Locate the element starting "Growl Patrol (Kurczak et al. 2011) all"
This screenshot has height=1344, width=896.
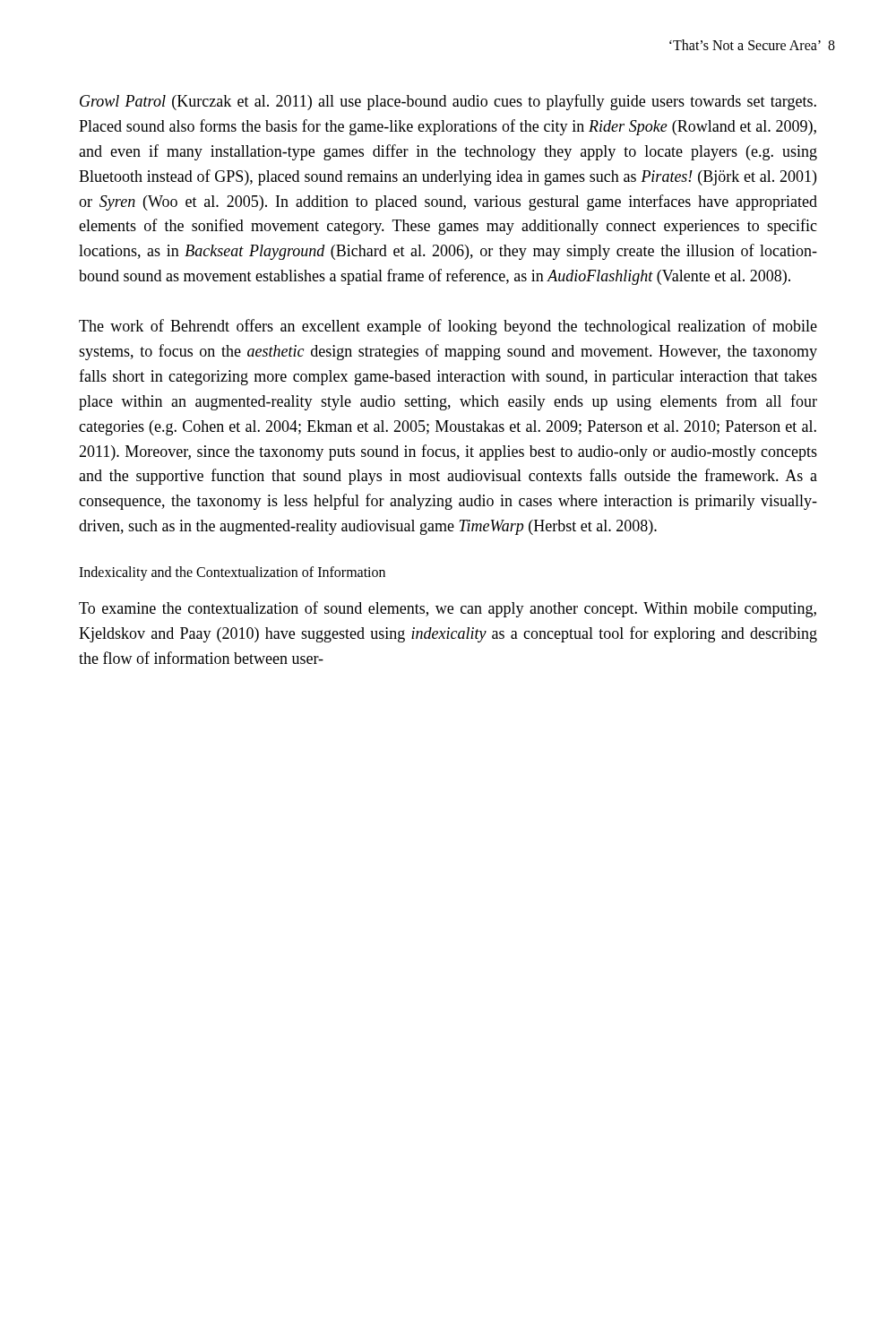pyautogui.click(x=448, y=189)
